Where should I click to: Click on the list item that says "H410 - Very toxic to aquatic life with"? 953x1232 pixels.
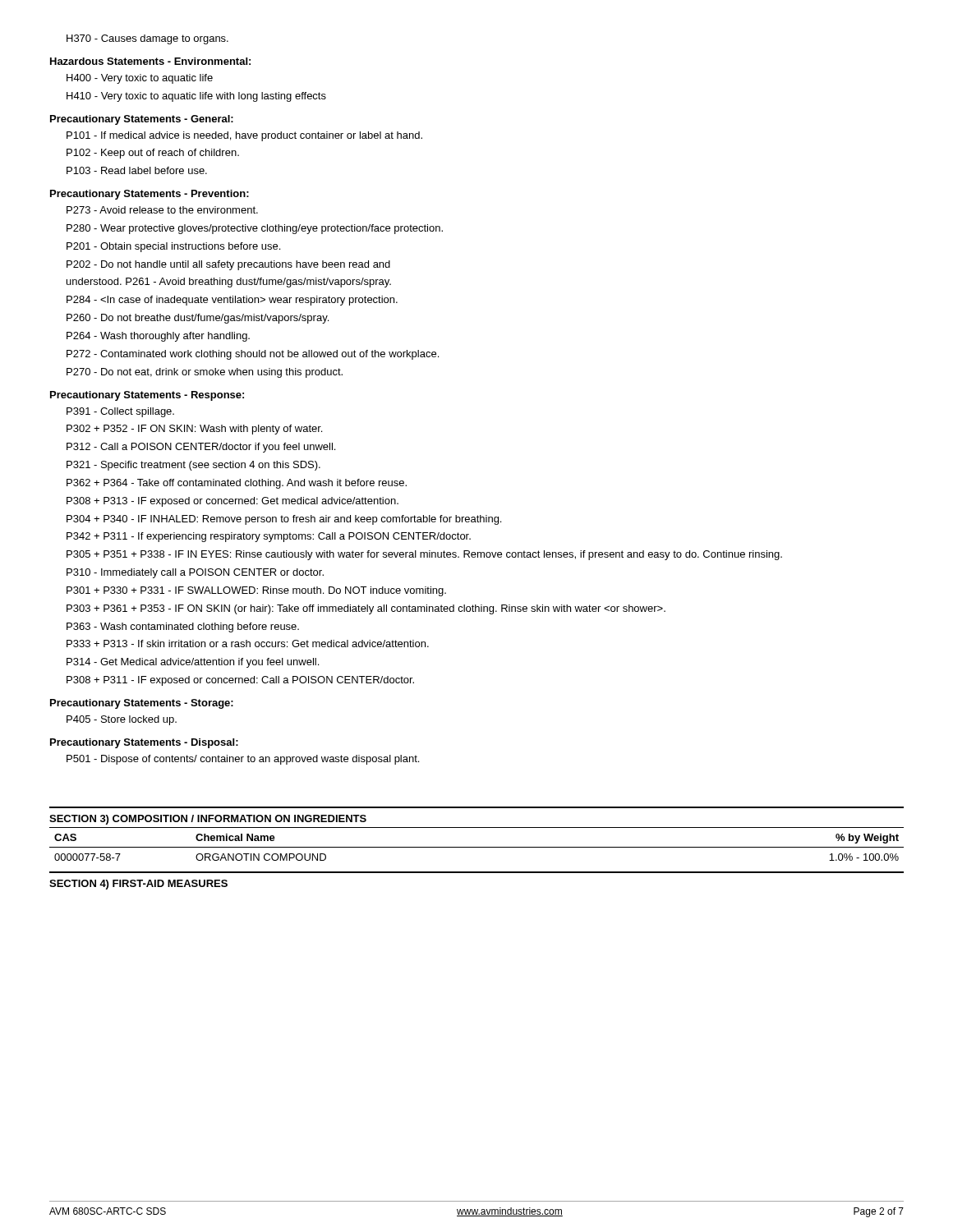coord(196,95)
